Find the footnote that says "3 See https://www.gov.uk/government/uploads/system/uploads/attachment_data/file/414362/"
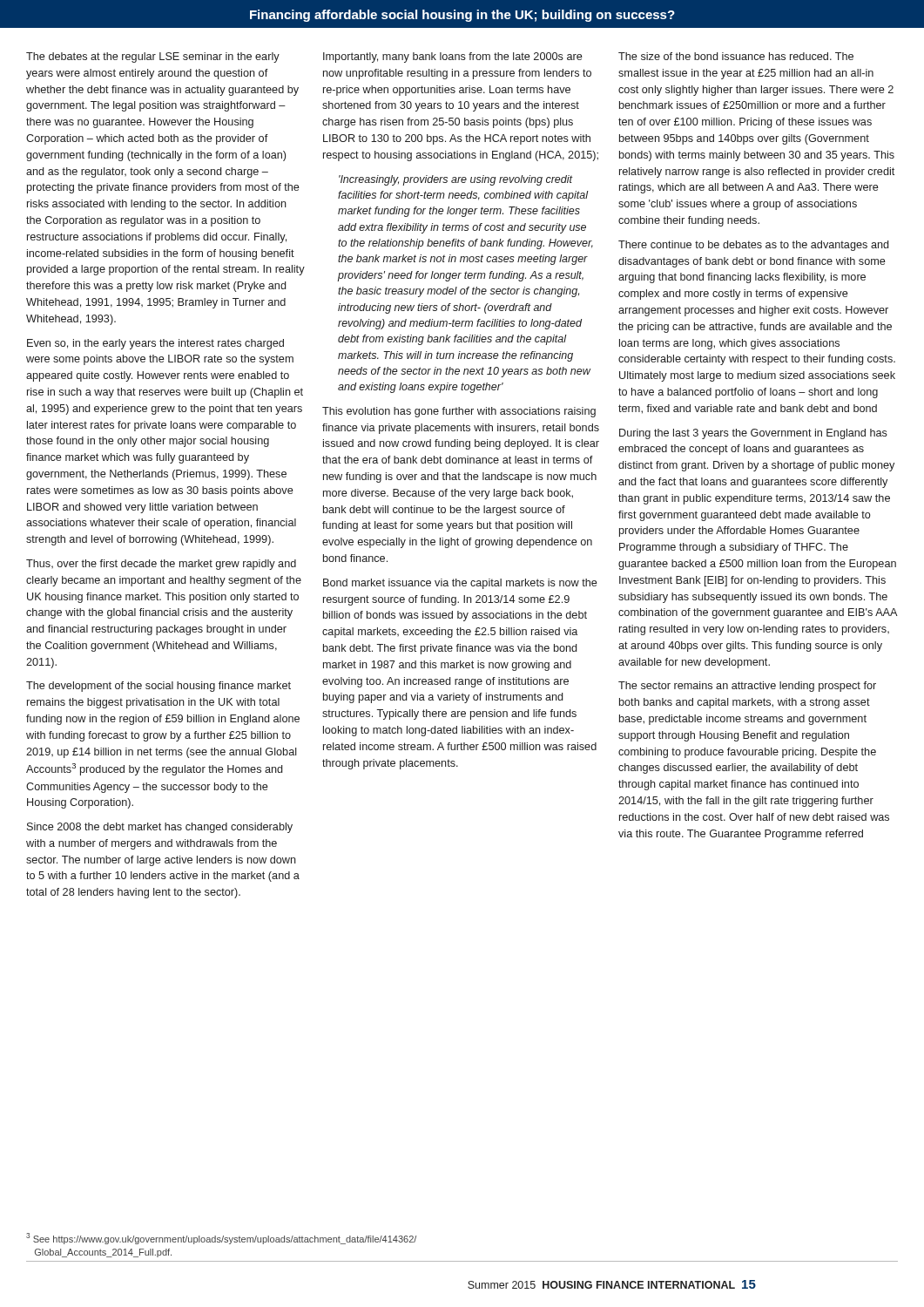This screenshot has width=924, height=1307. click(x=221, y=1244)
